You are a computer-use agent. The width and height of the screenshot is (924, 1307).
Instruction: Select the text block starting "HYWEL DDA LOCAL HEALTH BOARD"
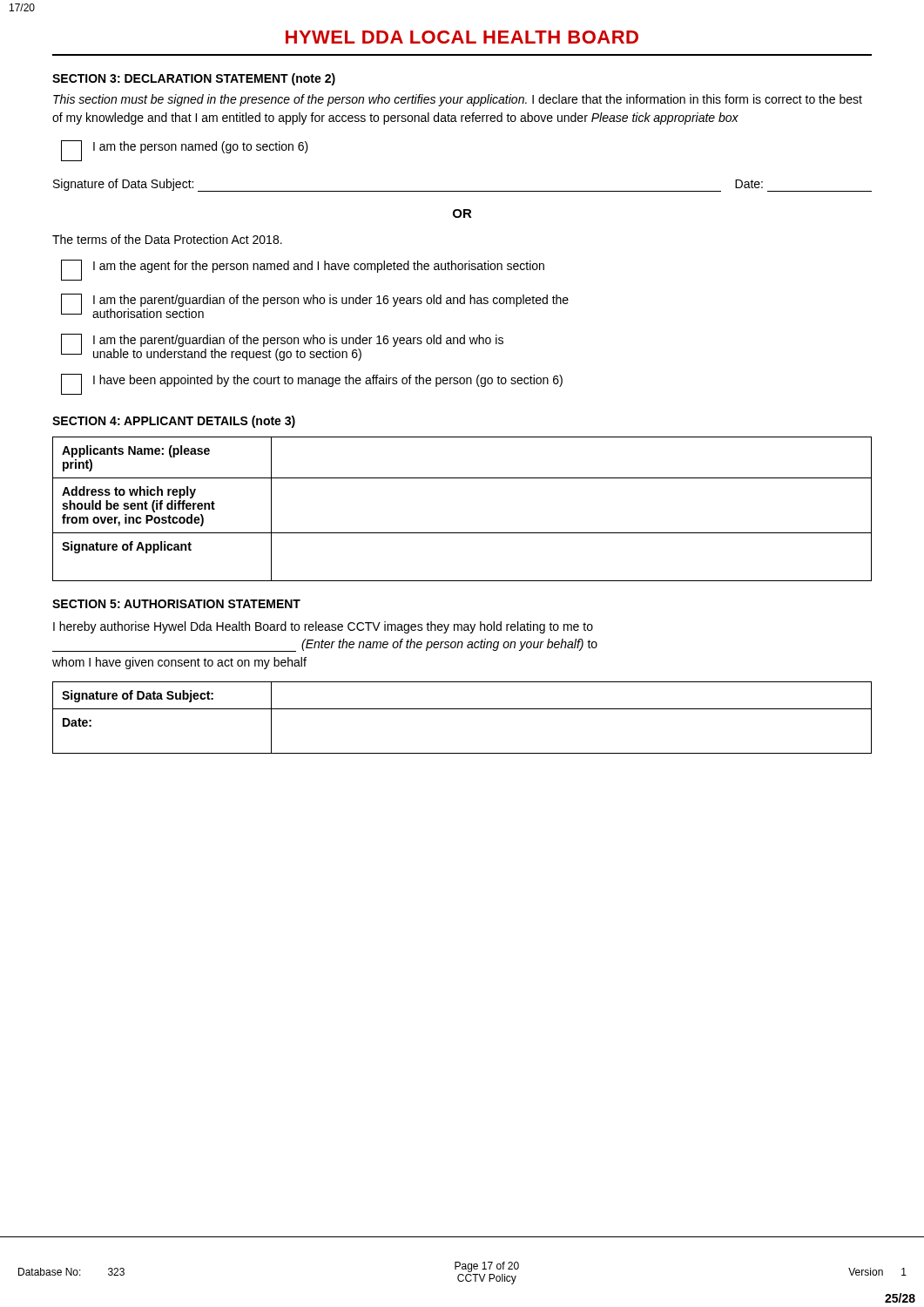tap(462, 37)
